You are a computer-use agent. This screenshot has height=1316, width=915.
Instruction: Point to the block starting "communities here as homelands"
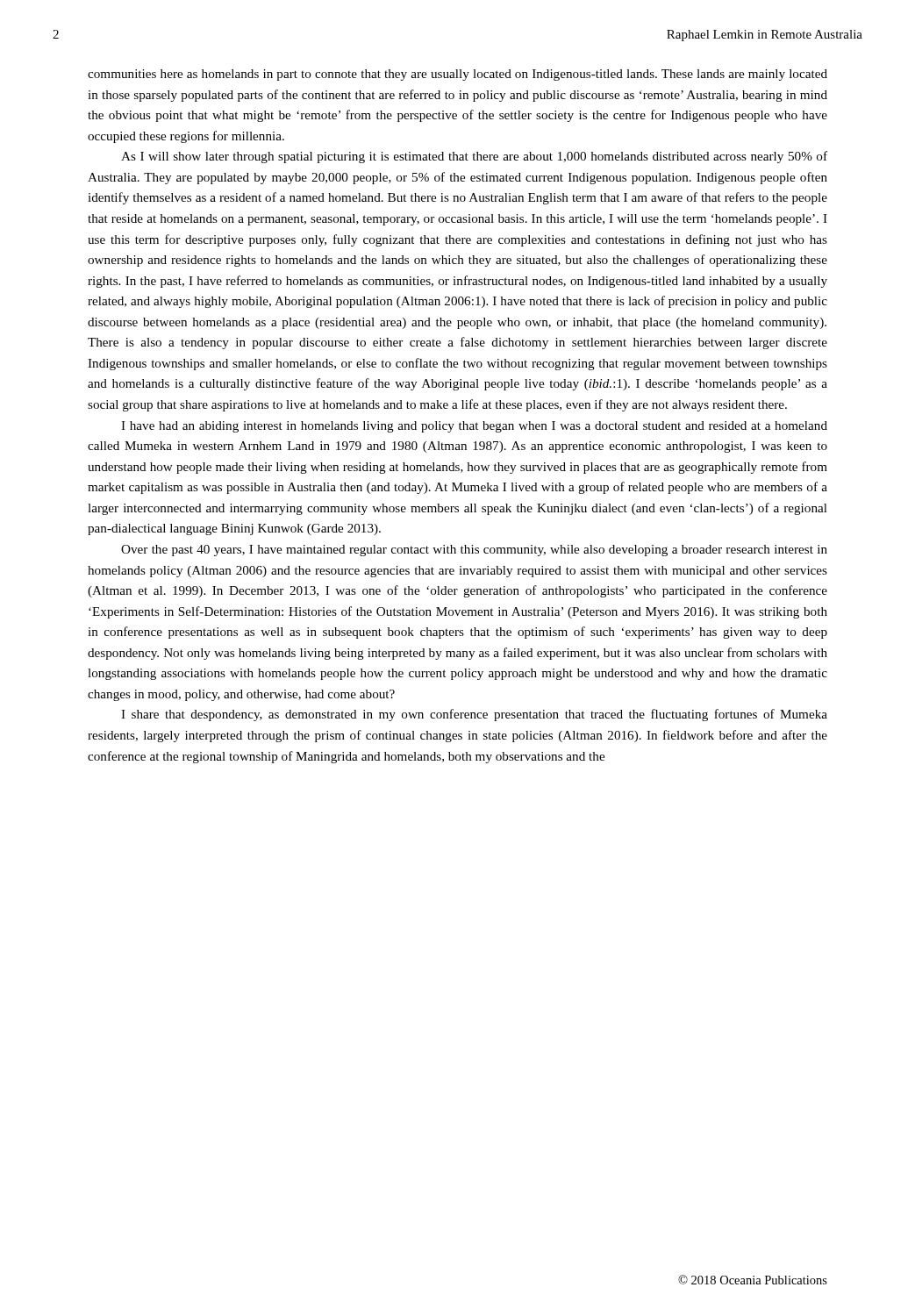point(458,104)
